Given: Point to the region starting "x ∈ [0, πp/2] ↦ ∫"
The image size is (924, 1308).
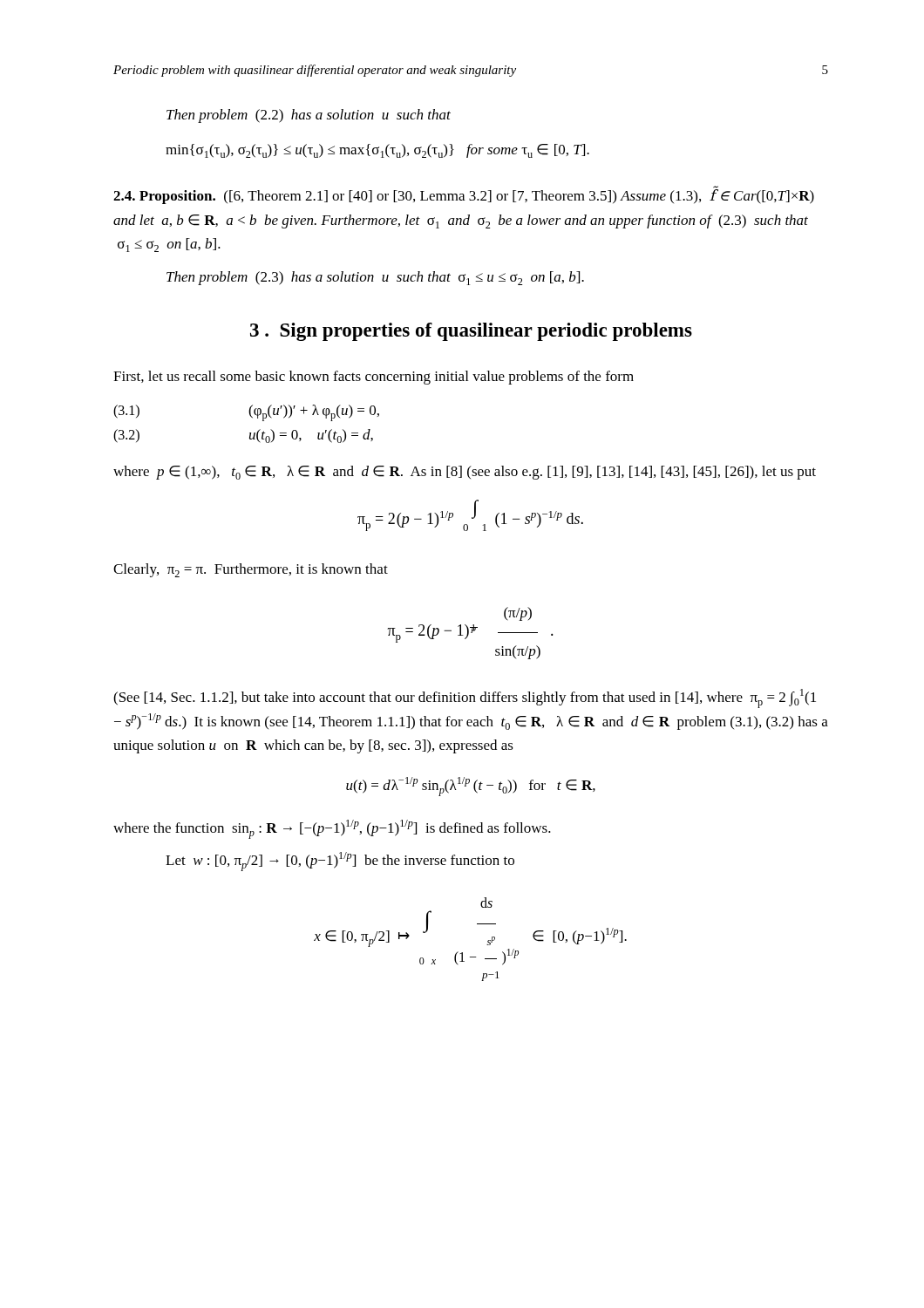Looking at the screenshot, I should click(x=486, y=903).
